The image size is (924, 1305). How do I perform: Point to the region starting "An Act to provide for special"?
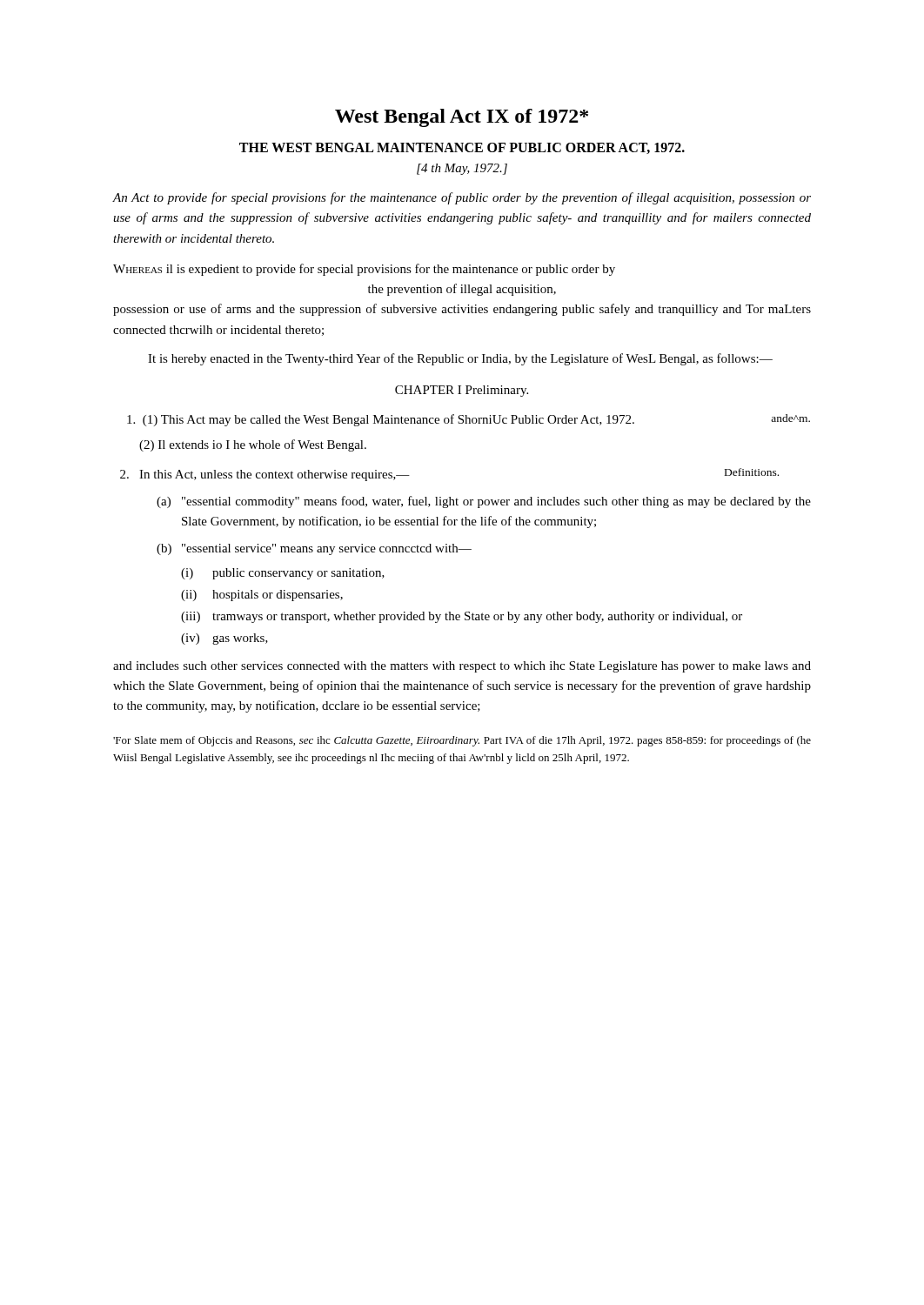462,218
